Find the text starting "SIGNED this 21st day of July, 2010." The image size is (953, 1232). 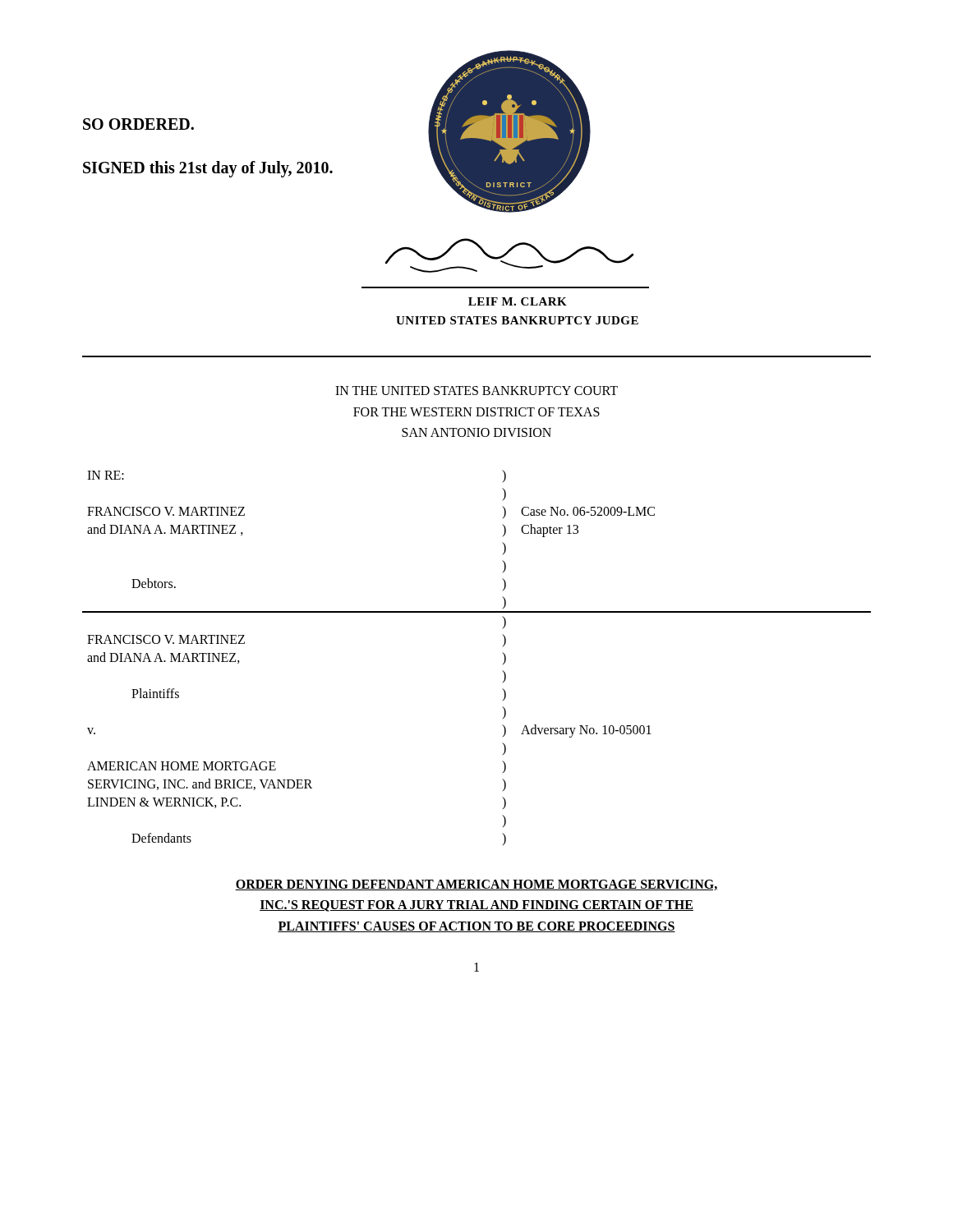pyautogui.click(x=208, y=168)
